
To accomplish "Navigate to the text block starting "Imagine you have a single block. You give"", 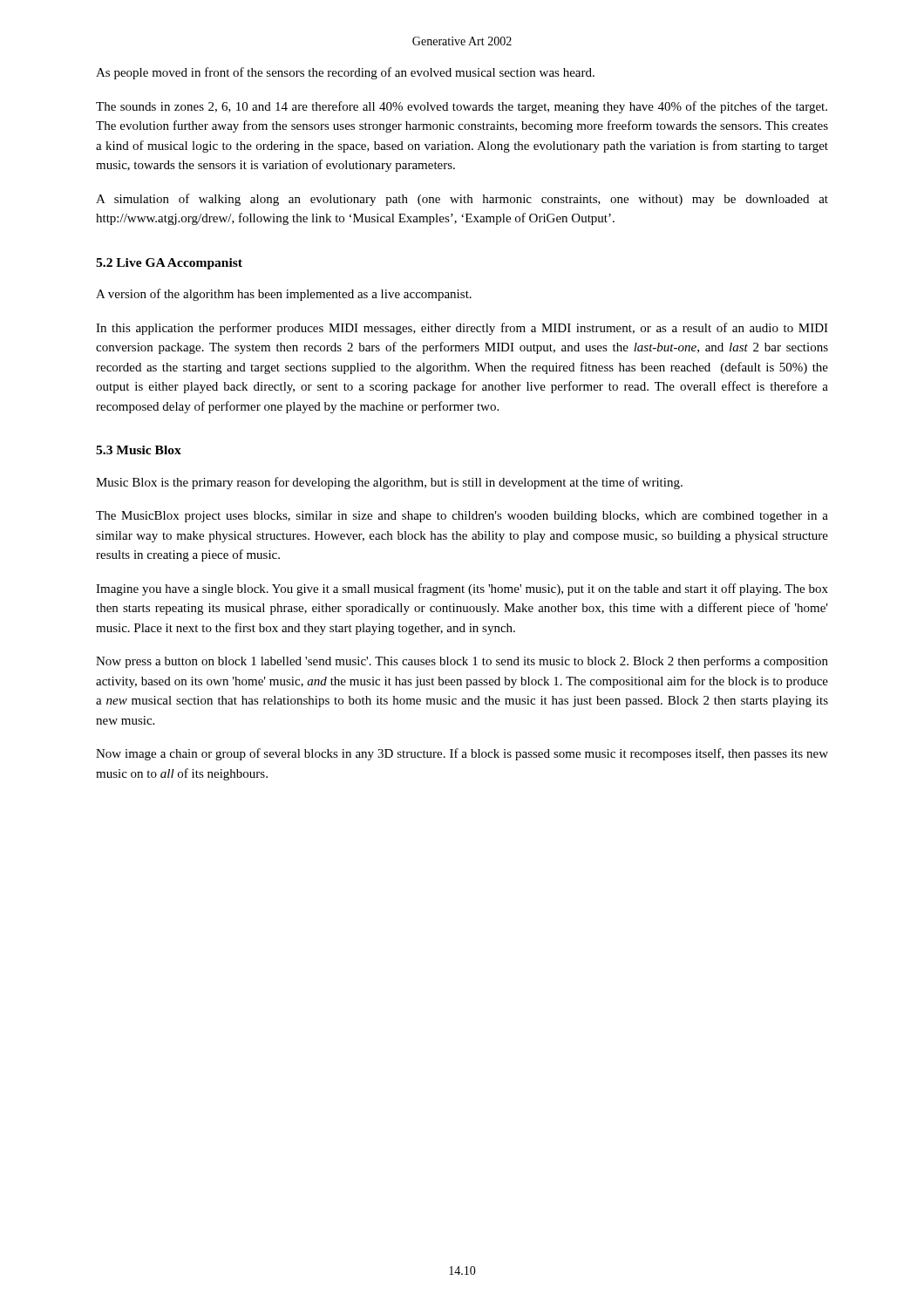I will (462, 608).
